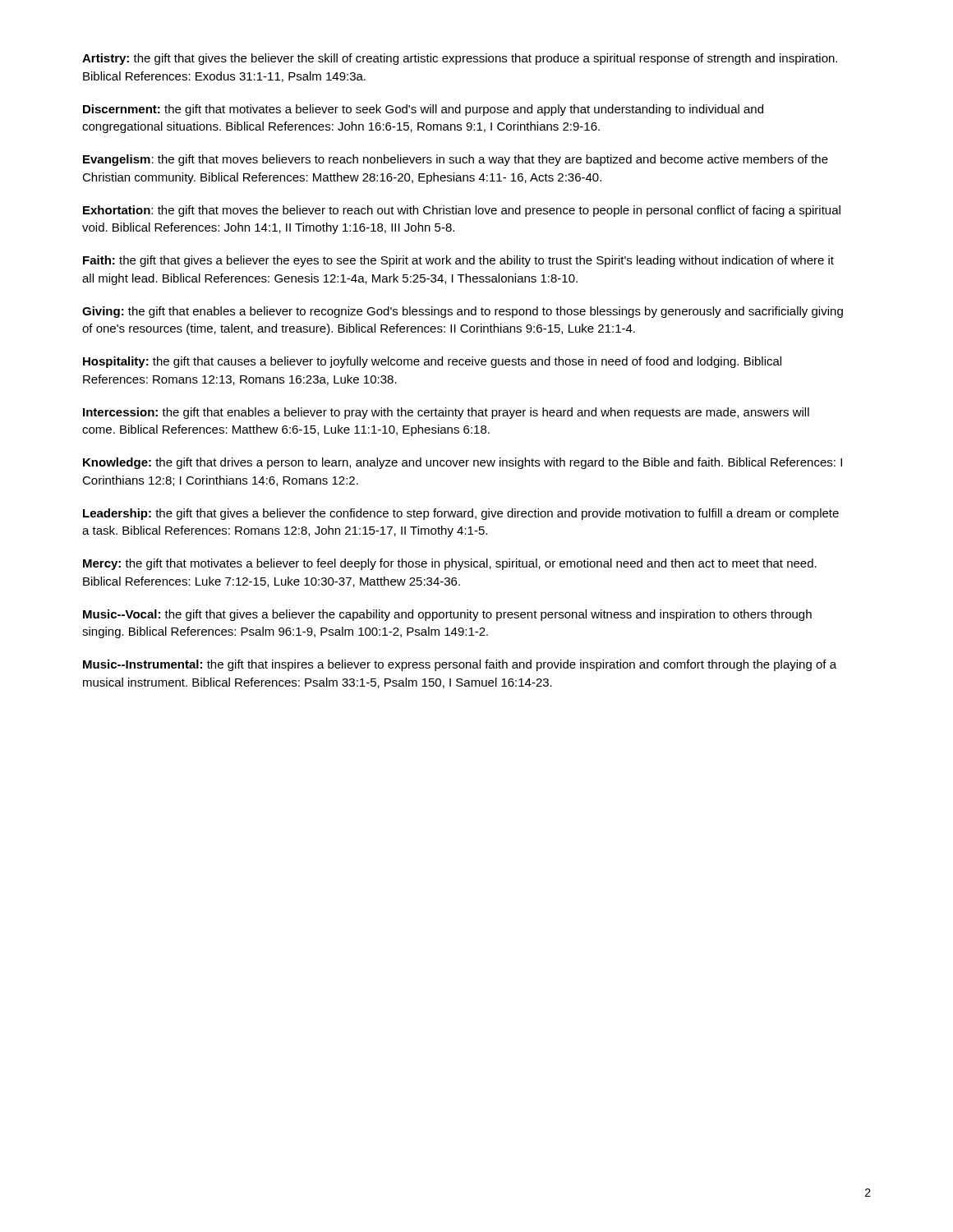Click on the list item that says "Knowledge: the gift that drives"
Screen dimensions: 1232x953
[463, 471]
